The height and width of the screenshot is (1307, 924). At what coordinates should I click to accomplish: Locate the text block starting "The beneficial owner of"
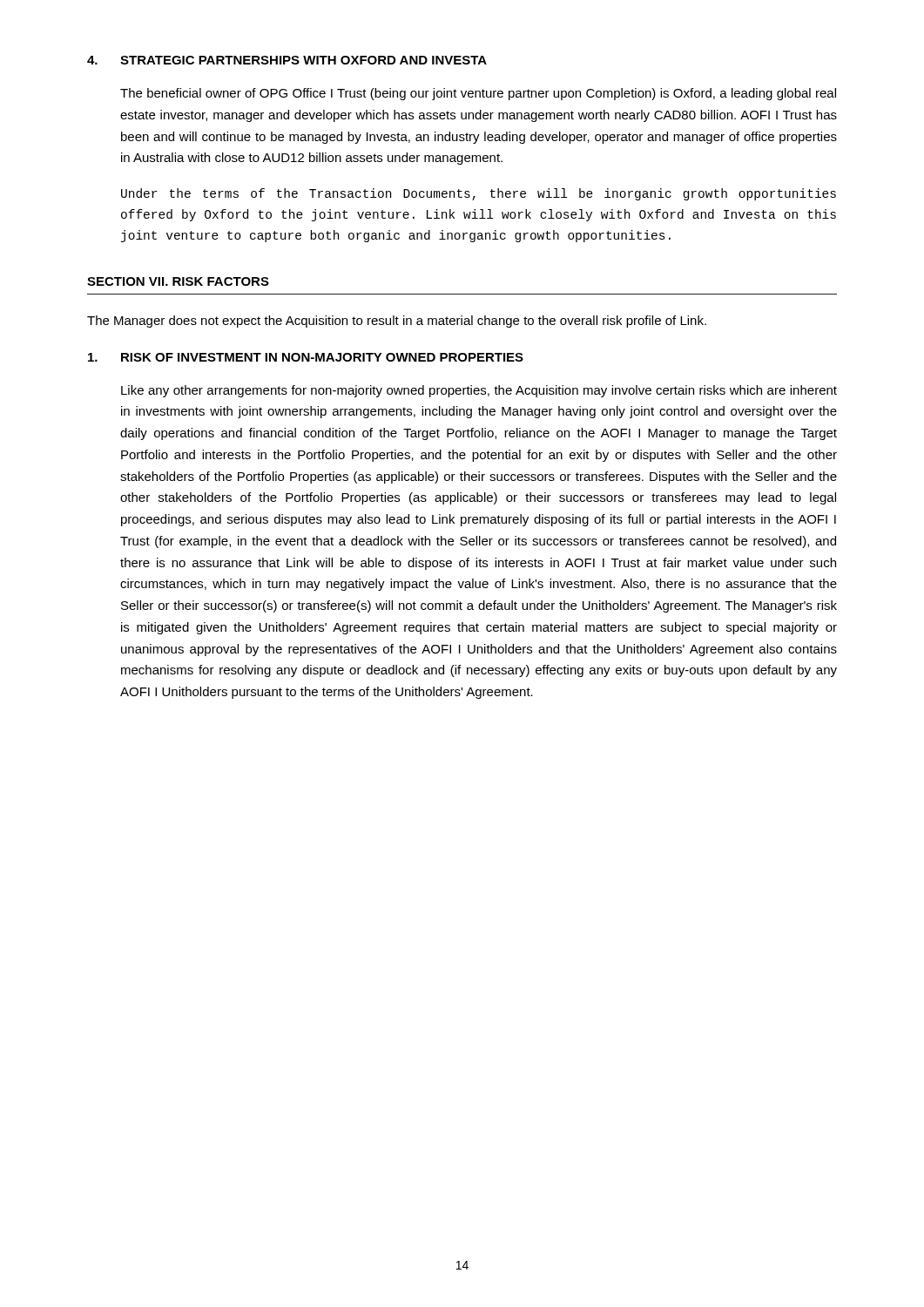[479, 125]
